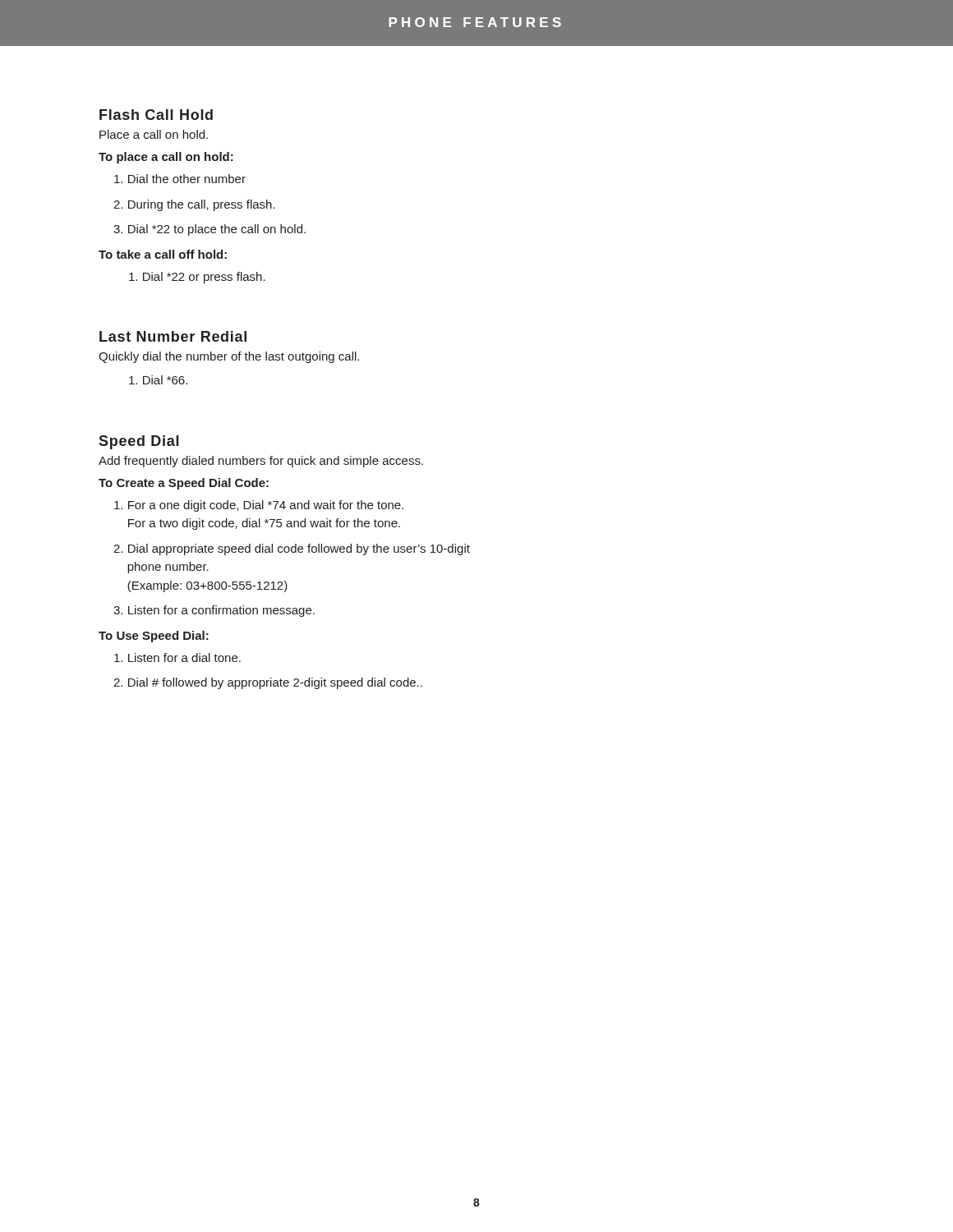953x1232 pixels.
Task: Locate the text starting "Dial the other"
Action: (x=179, y=179)
